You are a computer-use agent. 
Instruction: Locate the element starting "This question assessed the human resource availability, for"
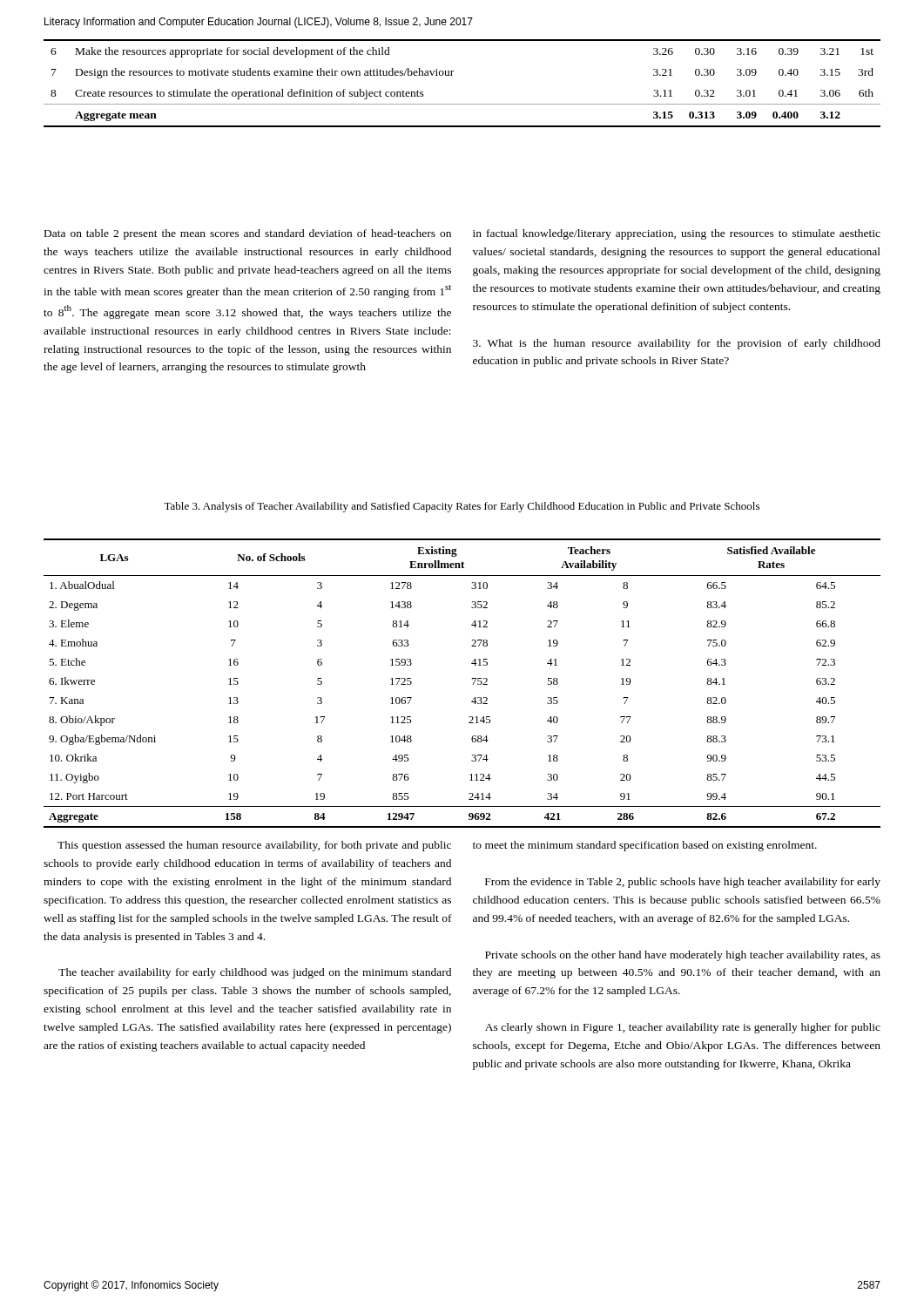[248, 945]
